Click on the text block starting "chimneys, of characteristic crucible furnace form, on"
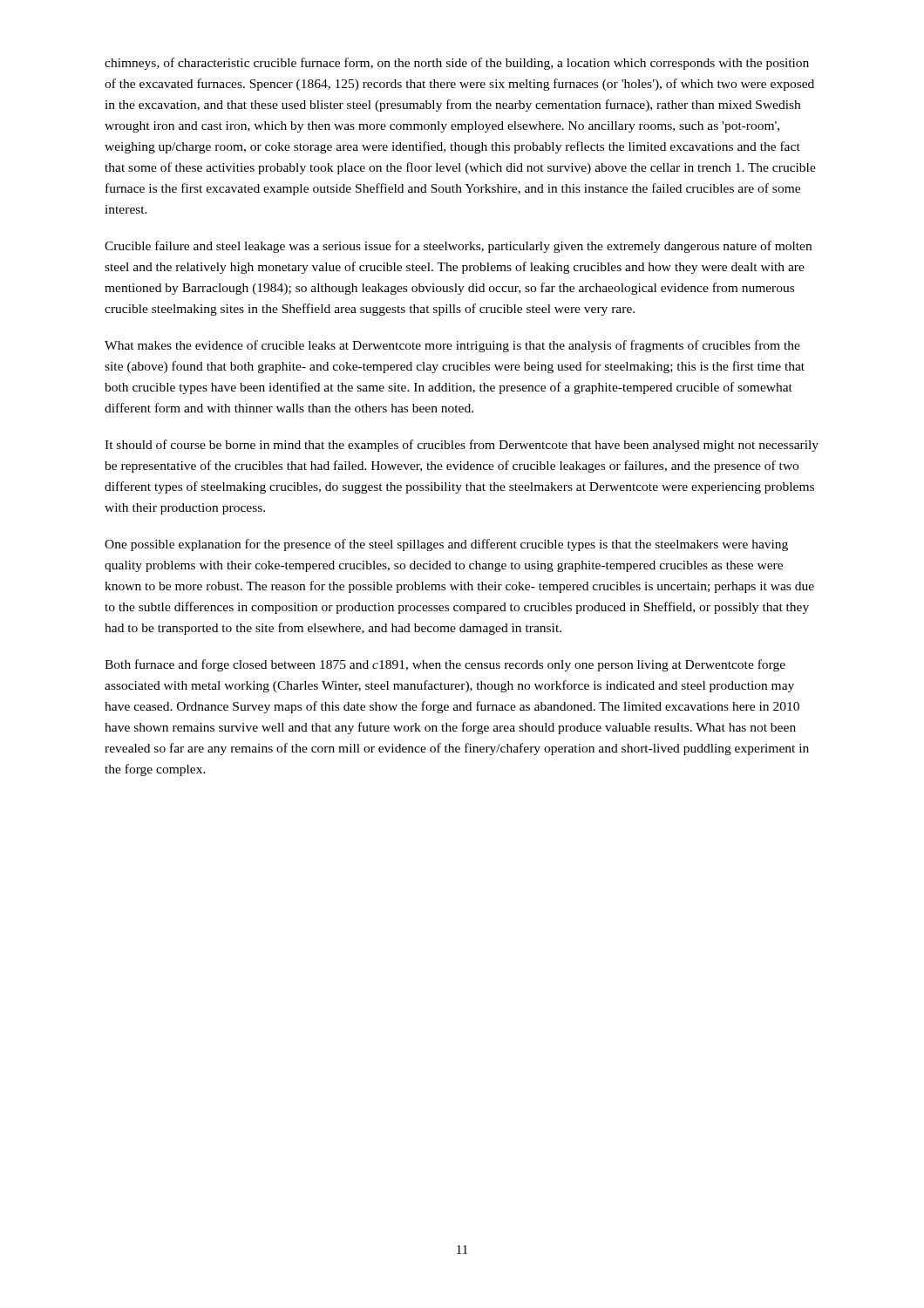The height and width of the screenshot is (1308, 924). pos(460,136)
